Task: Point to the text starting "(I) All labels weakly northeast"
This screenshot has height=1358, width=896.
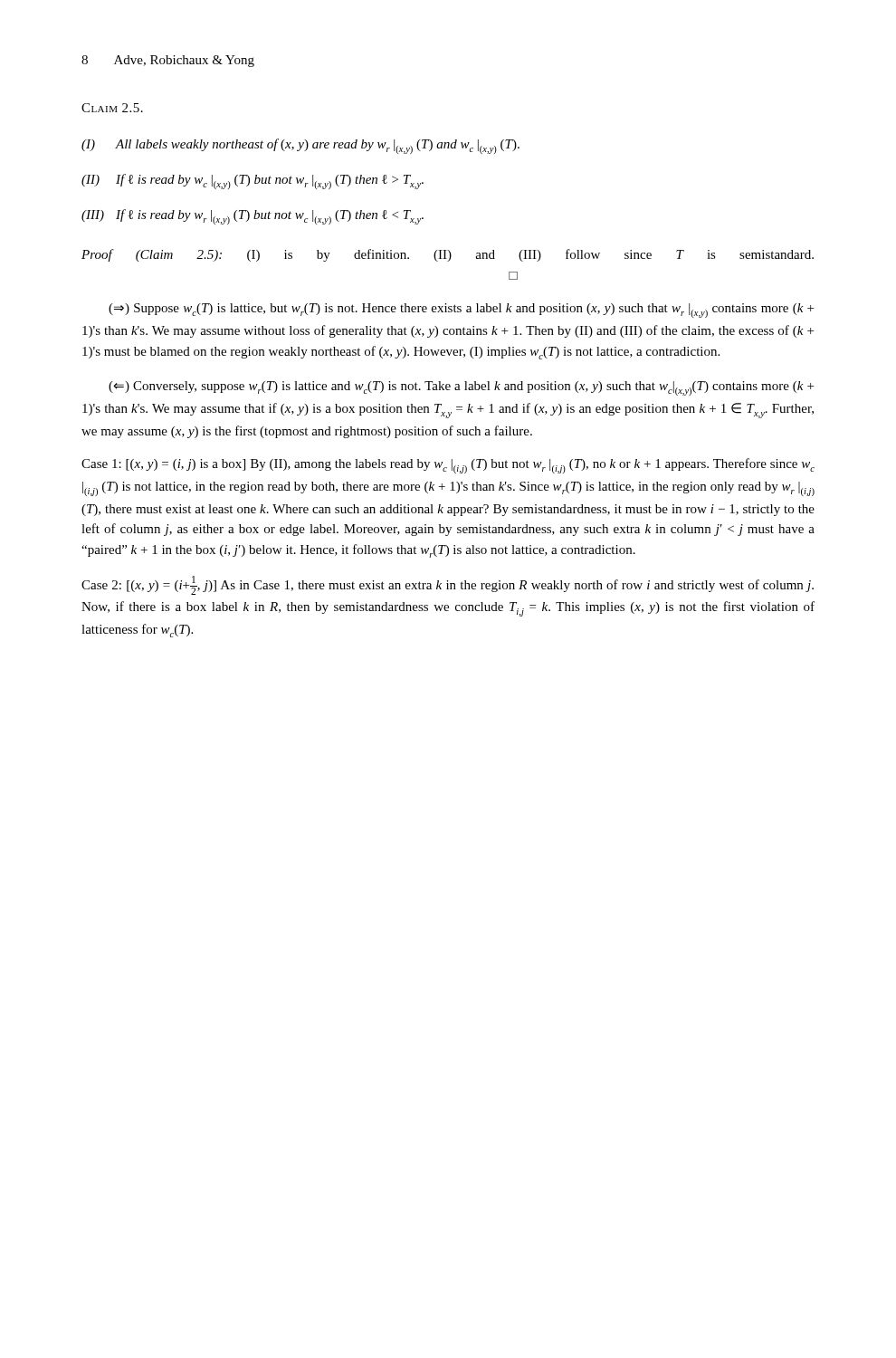Action: (301, 145)
